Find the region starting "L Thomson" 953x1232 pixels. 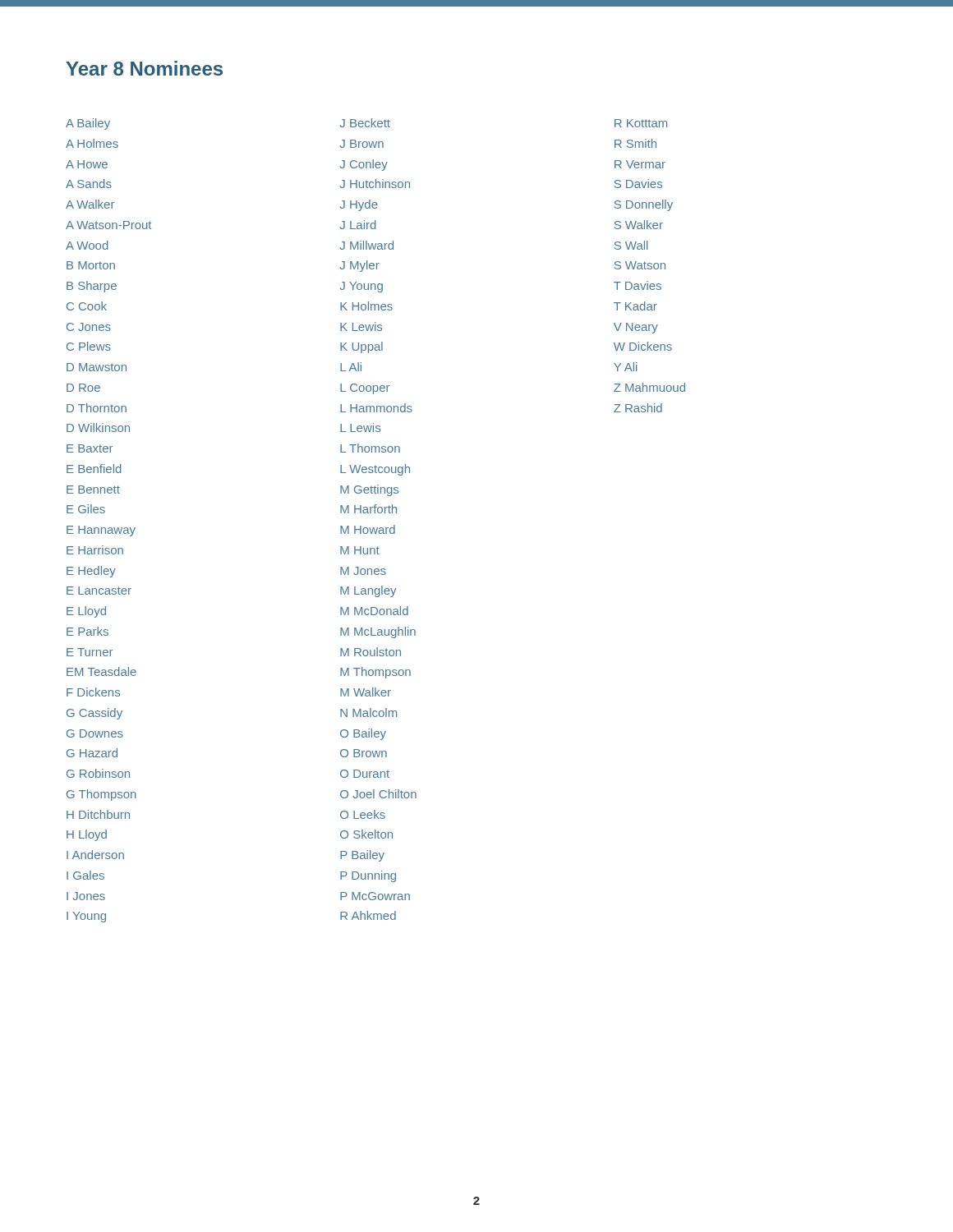370,448
